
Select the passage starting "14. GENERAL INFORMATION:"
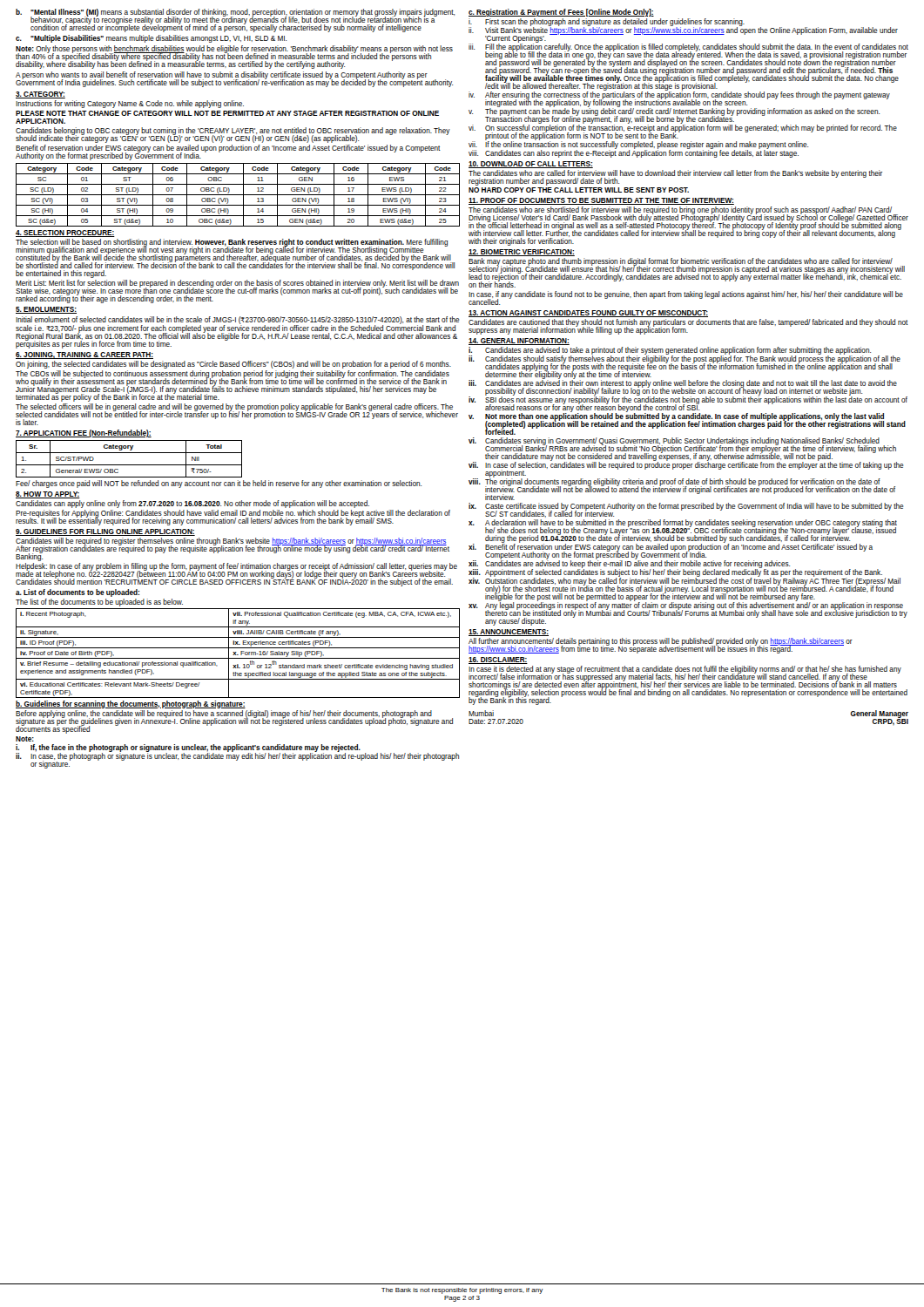[x=519, y=341]
